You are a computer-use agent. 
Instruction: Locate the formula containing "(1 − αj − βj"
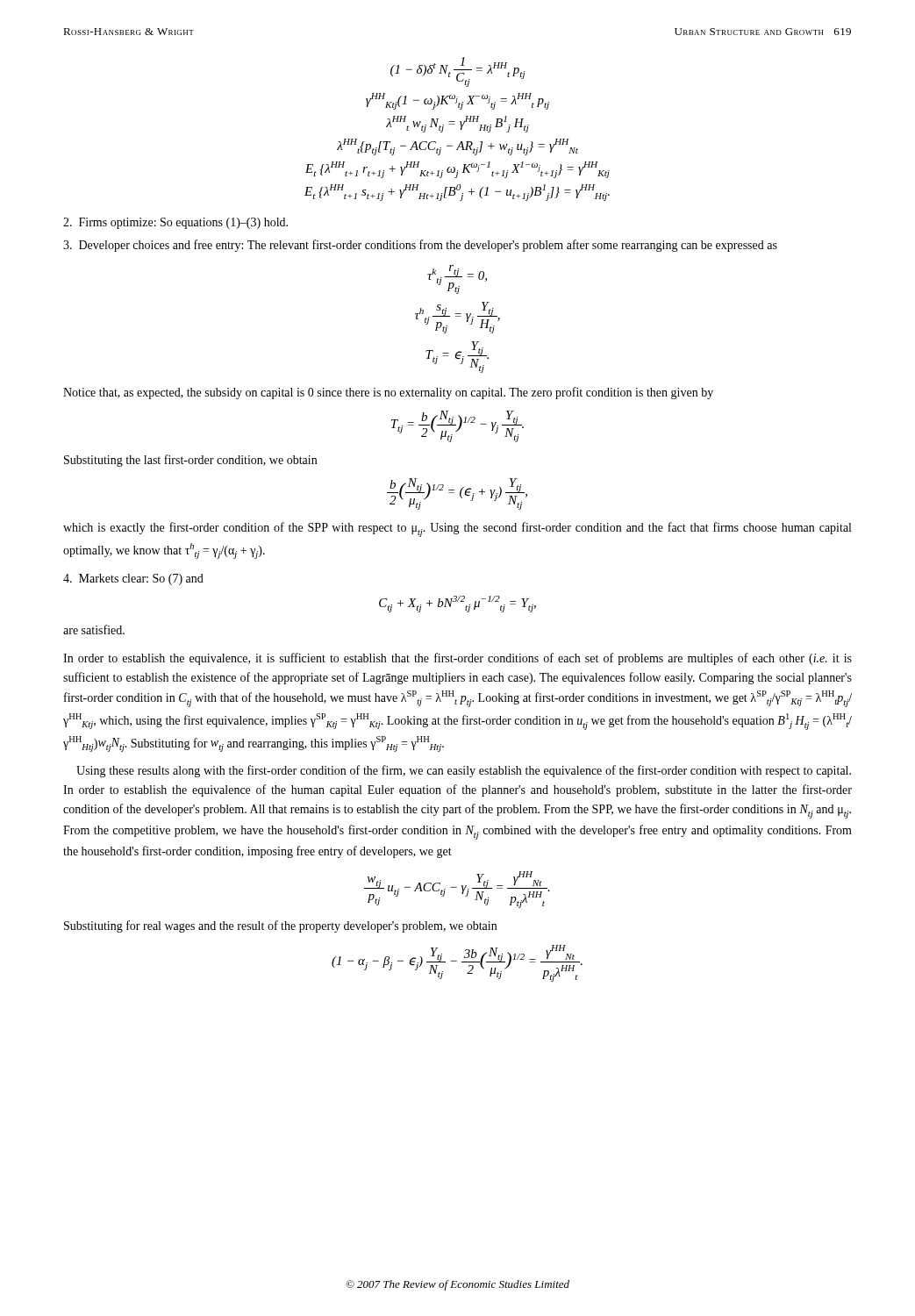pos(458,962)
